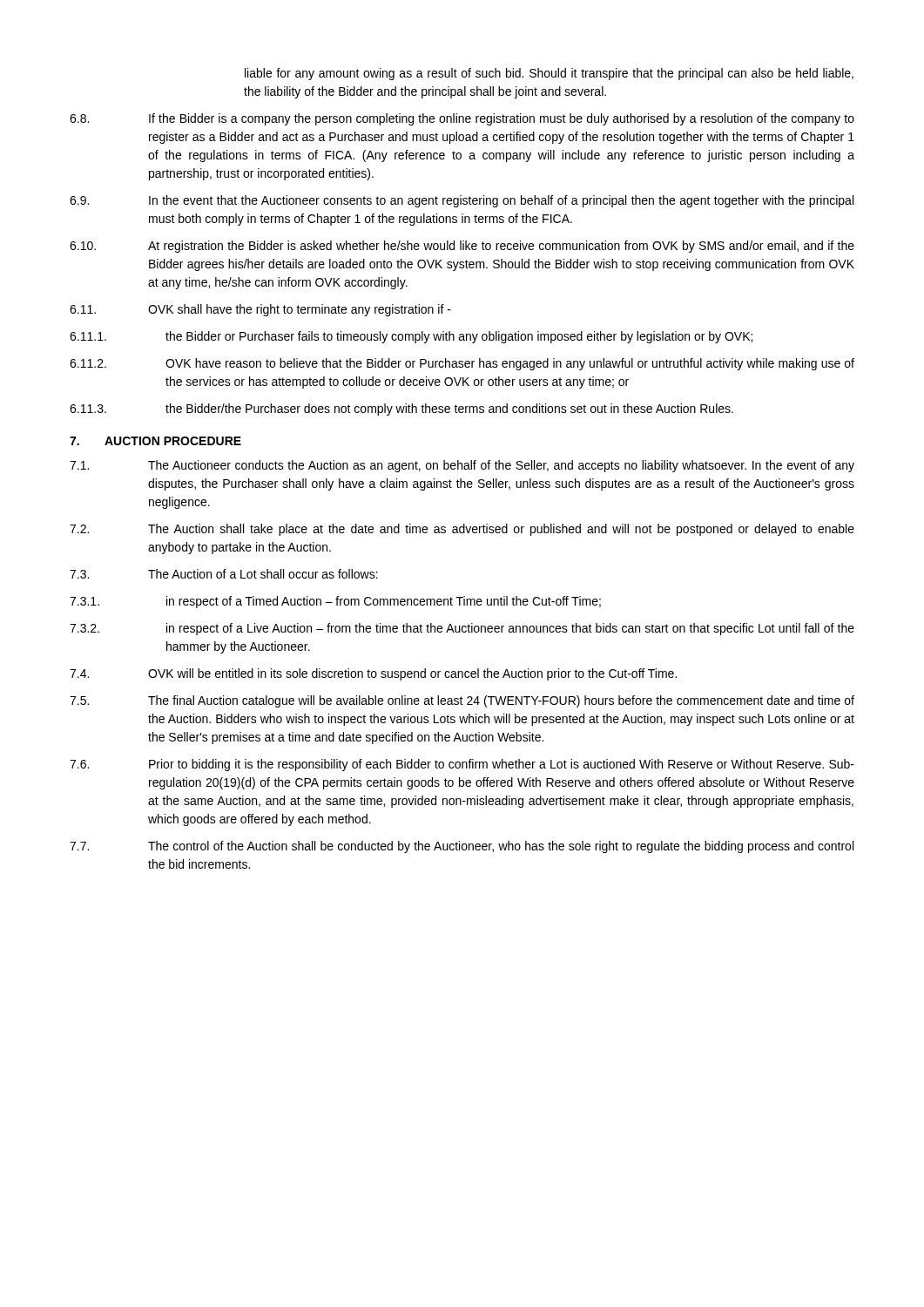The height and width of the screenshot is (1307, 924).
Task: Navigate to the passage starting "6.11.1. the Bidder or"
Action: pos(462,337)
